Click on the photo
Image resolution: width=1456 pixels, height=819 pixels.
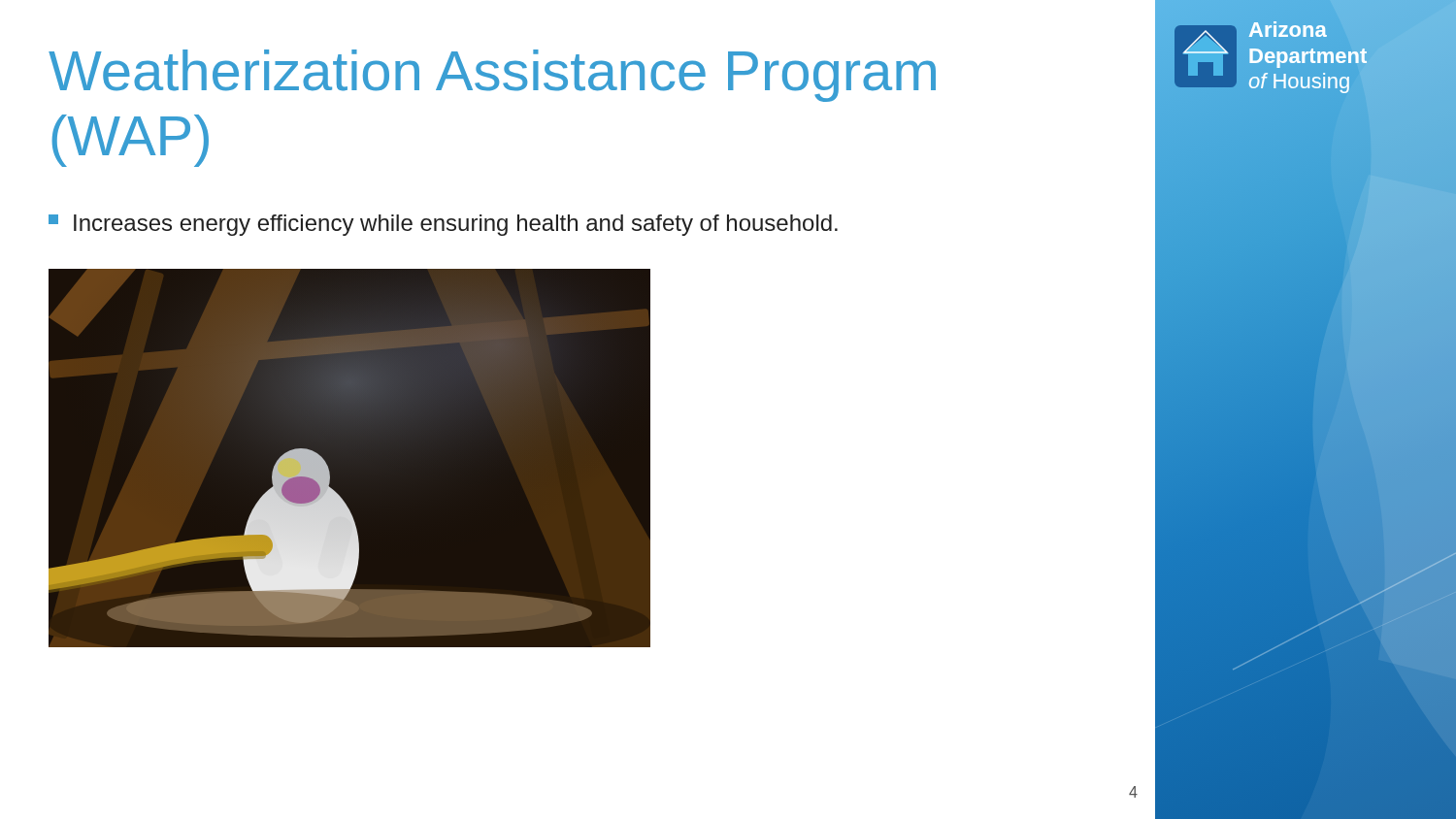[582, 458]
